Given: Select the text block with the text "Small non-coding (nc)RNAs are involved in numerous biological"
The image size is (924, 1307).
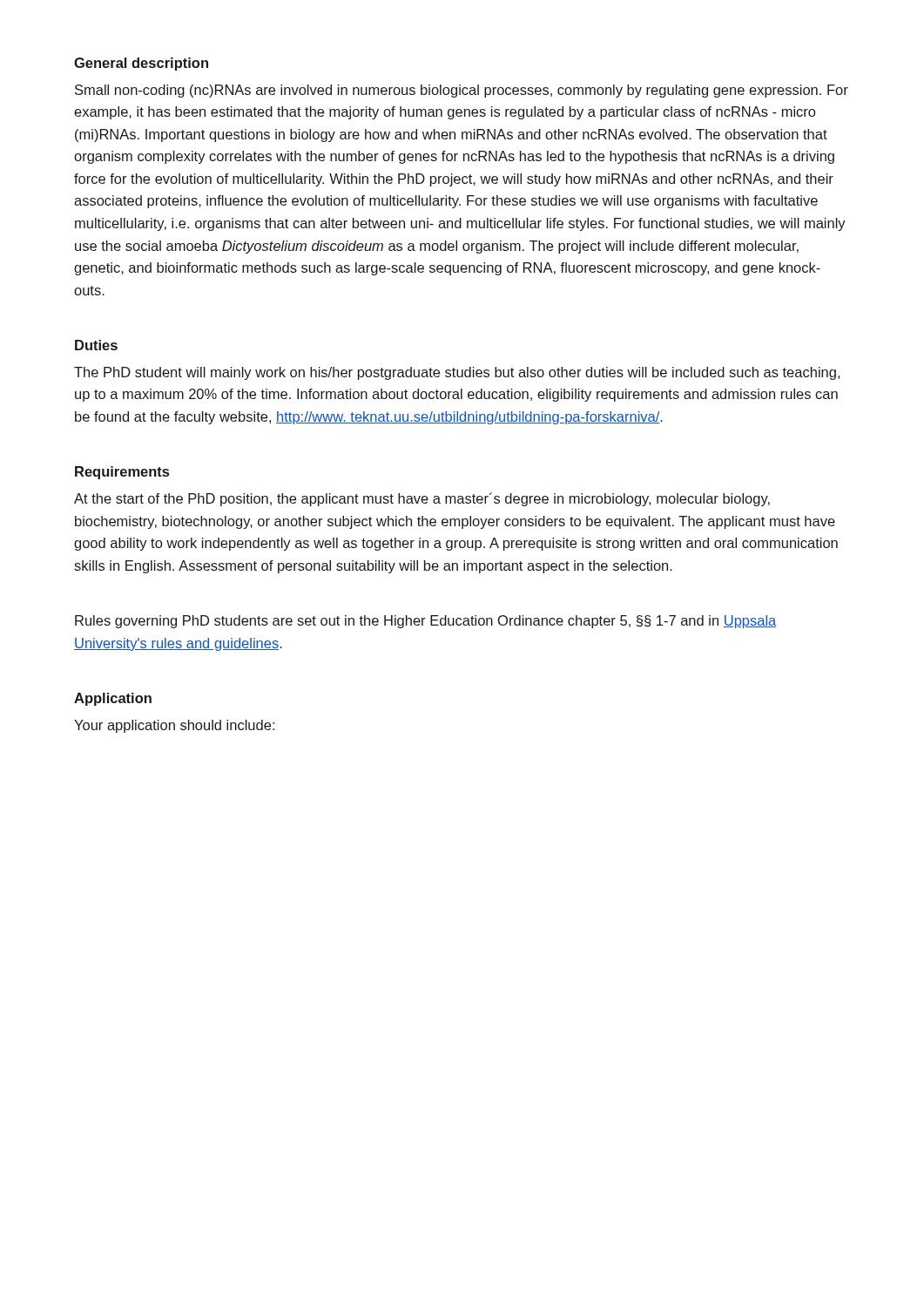Looking at the screenshot, I should [461, 190].
